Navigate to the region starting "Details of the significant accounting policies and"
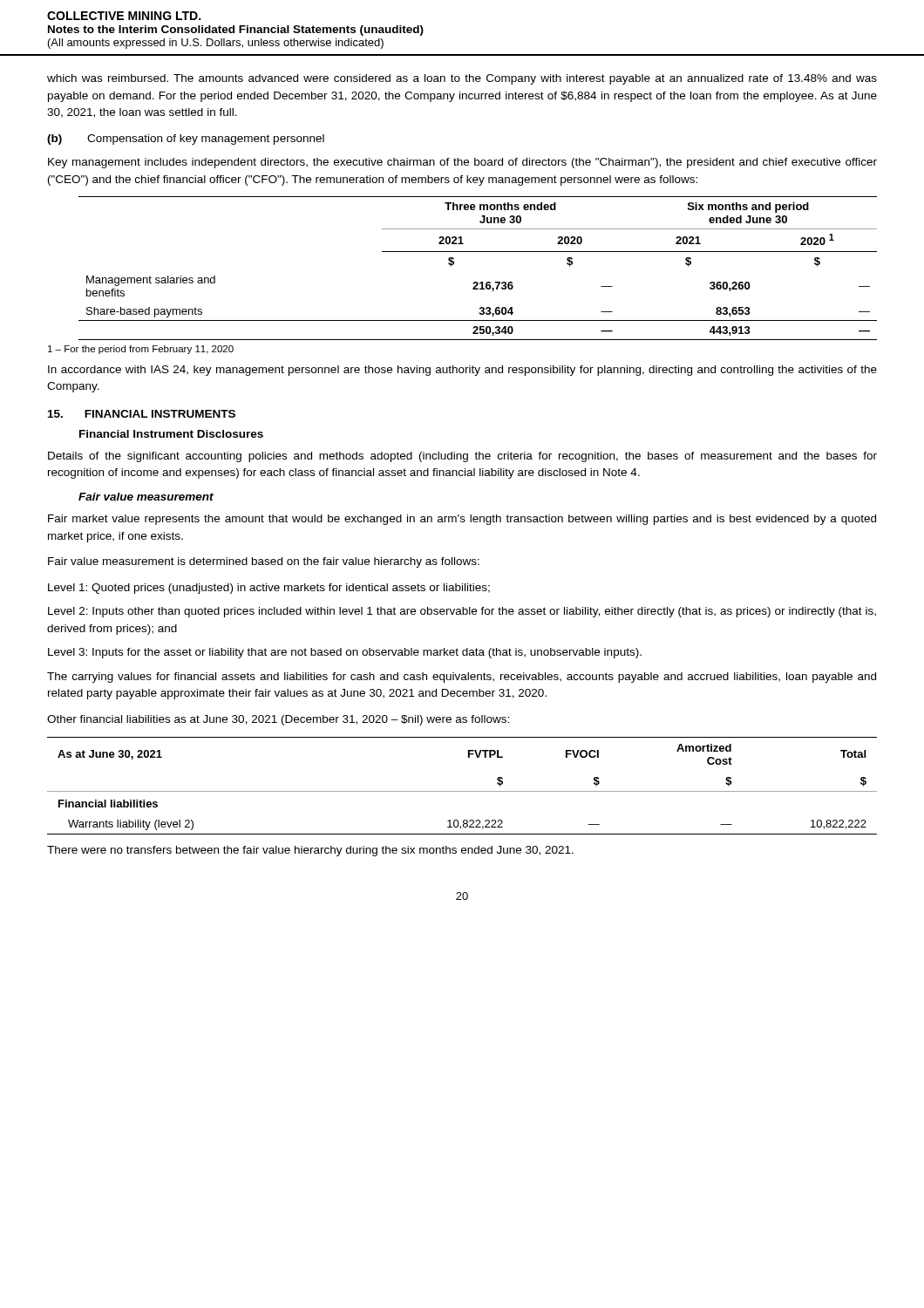The image size is (924, 1308). pyautogui.click(x=462, y=464)
